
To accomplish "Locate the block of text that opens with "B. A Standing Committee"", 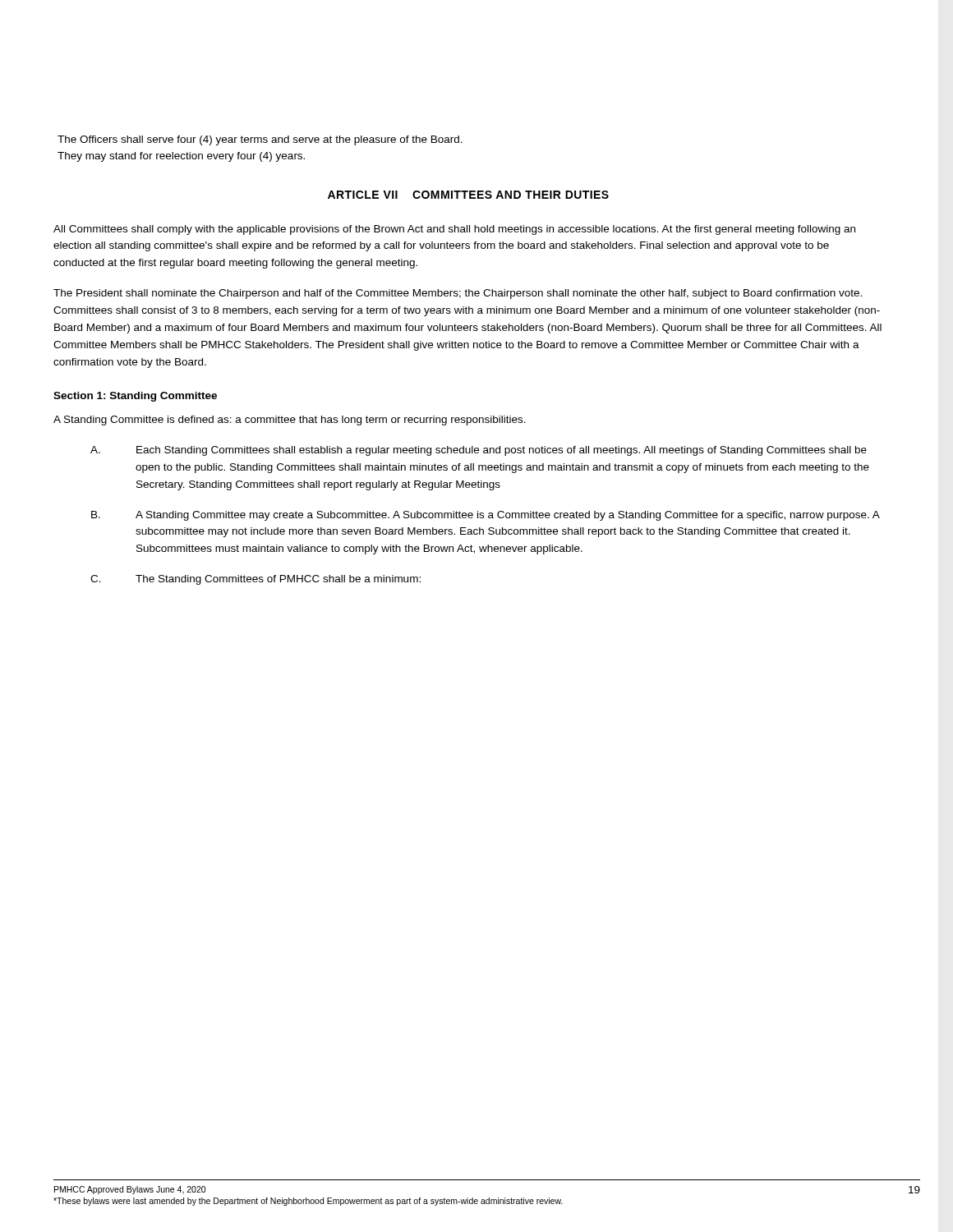I will tap(468, 532).
